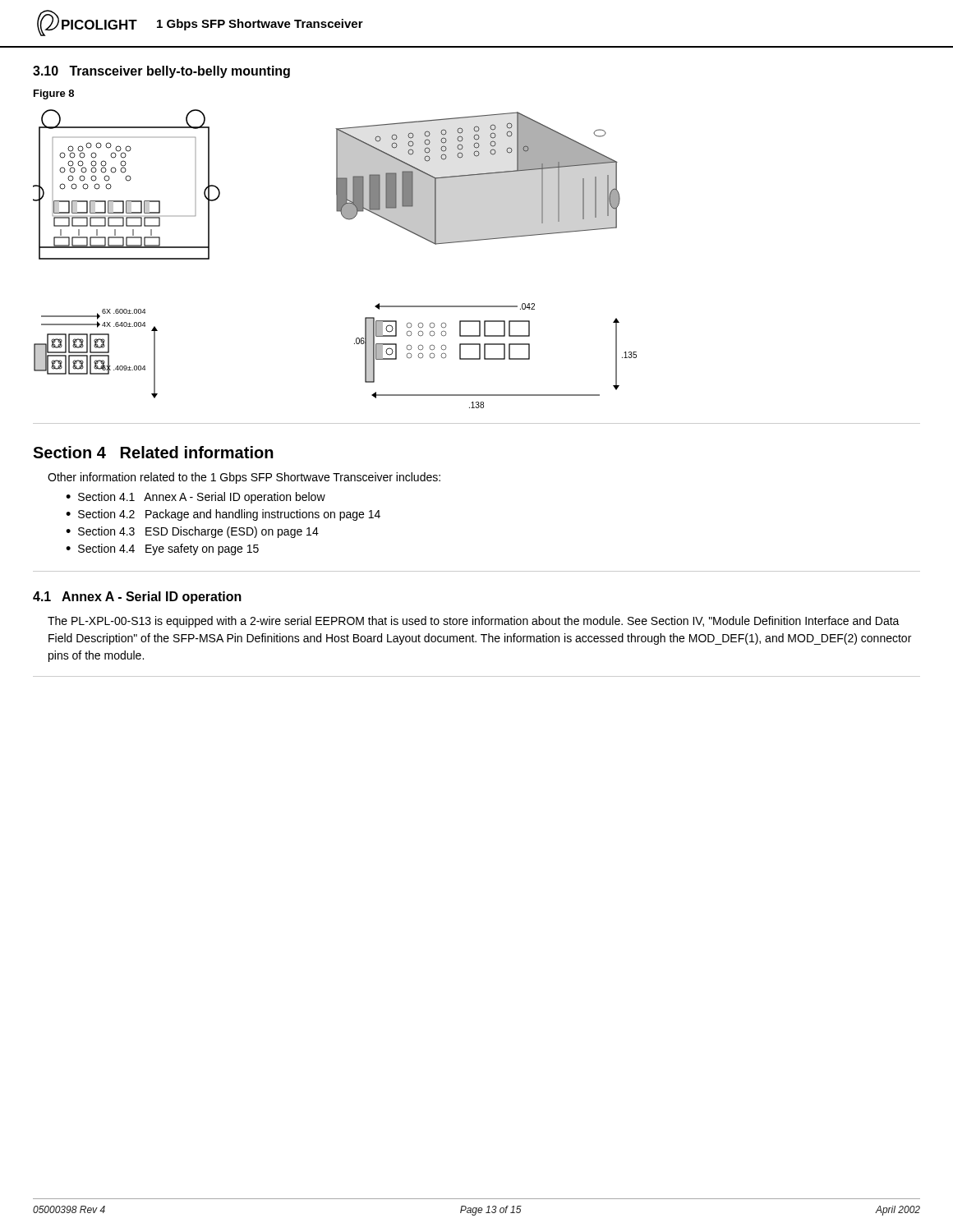This screenshot has width=953, height=1232.
Task: Find the section header with the text "3.10 Transceiver belly-to-belly mounting"
Action: pos(162,71)
